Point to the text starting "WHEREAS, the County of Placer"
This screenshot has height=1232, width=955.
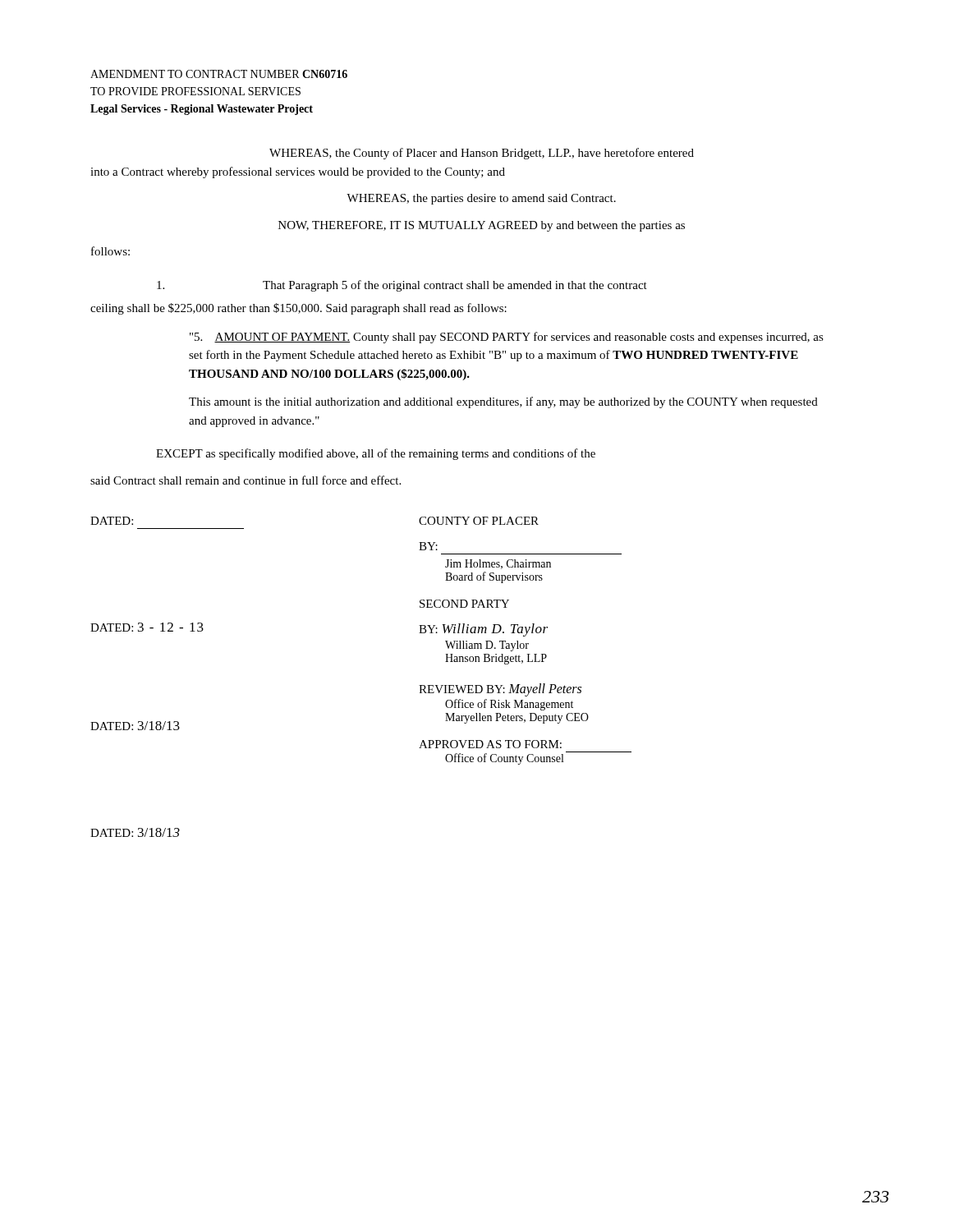click(482, 153)
